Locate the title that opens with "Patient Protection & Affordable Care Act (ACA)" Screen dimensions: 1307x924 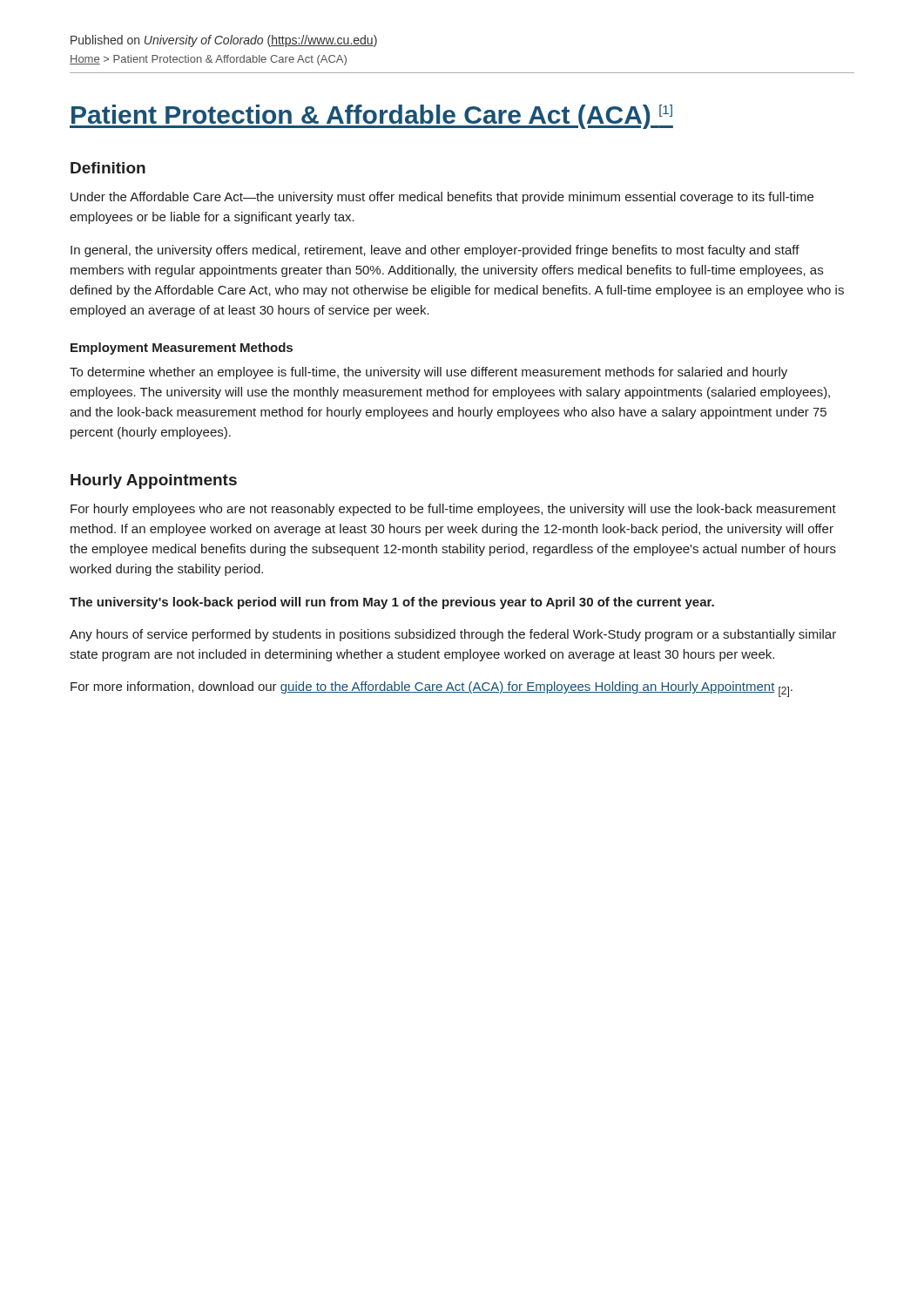[371, 115]
